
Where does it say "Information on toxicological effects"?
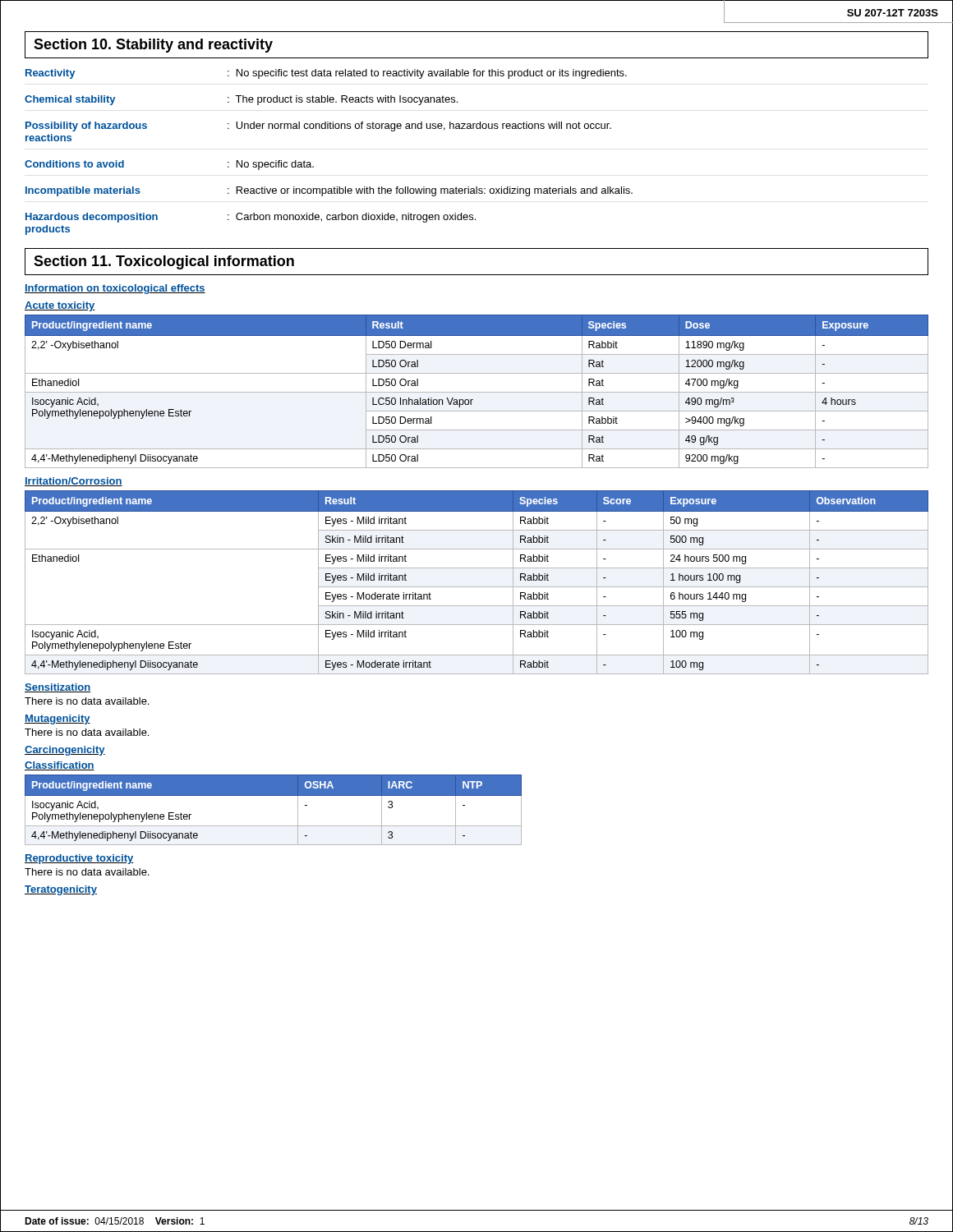(x=115, y=288)
